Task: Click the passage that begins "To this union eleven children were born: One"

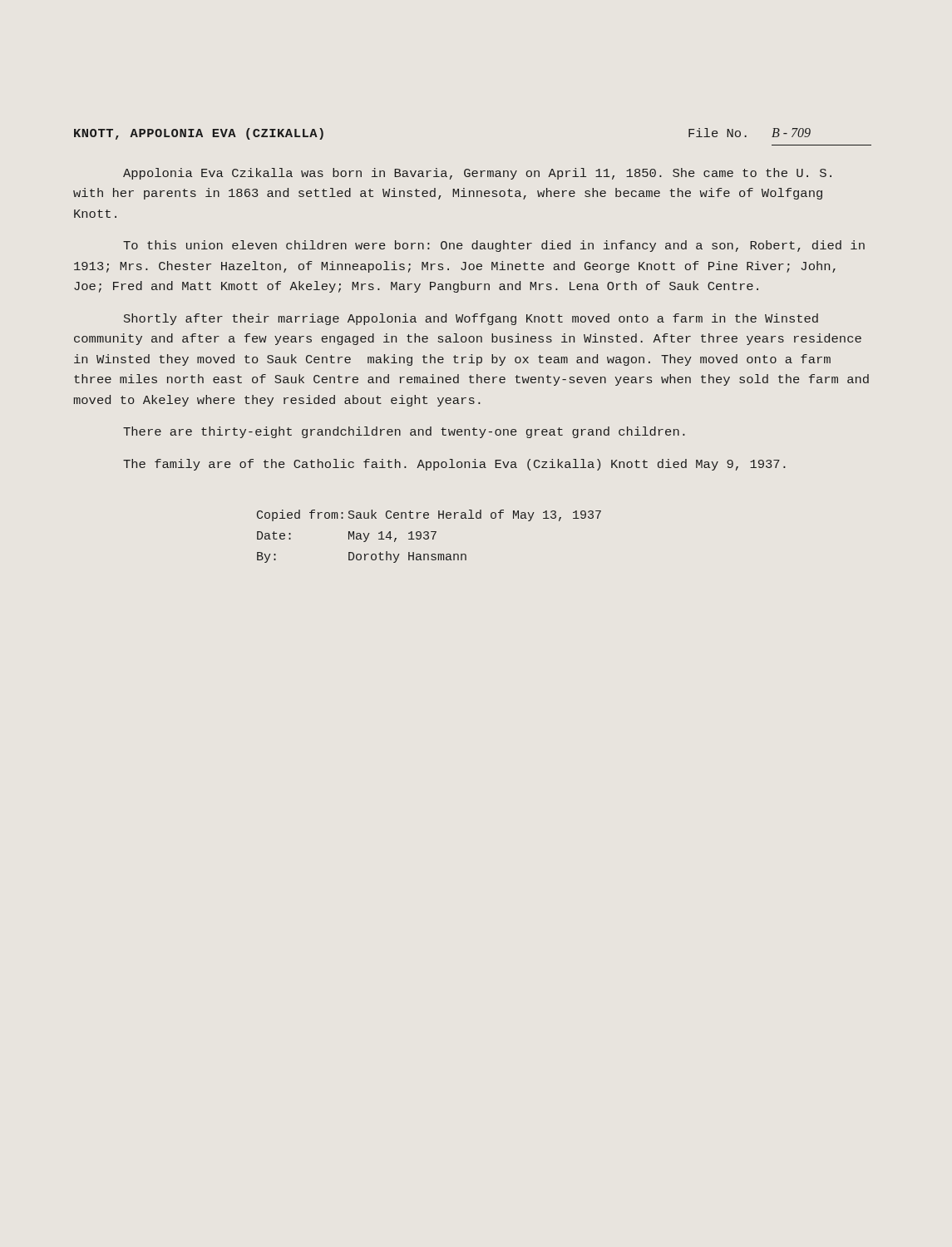Action: (x=469, y=267)
